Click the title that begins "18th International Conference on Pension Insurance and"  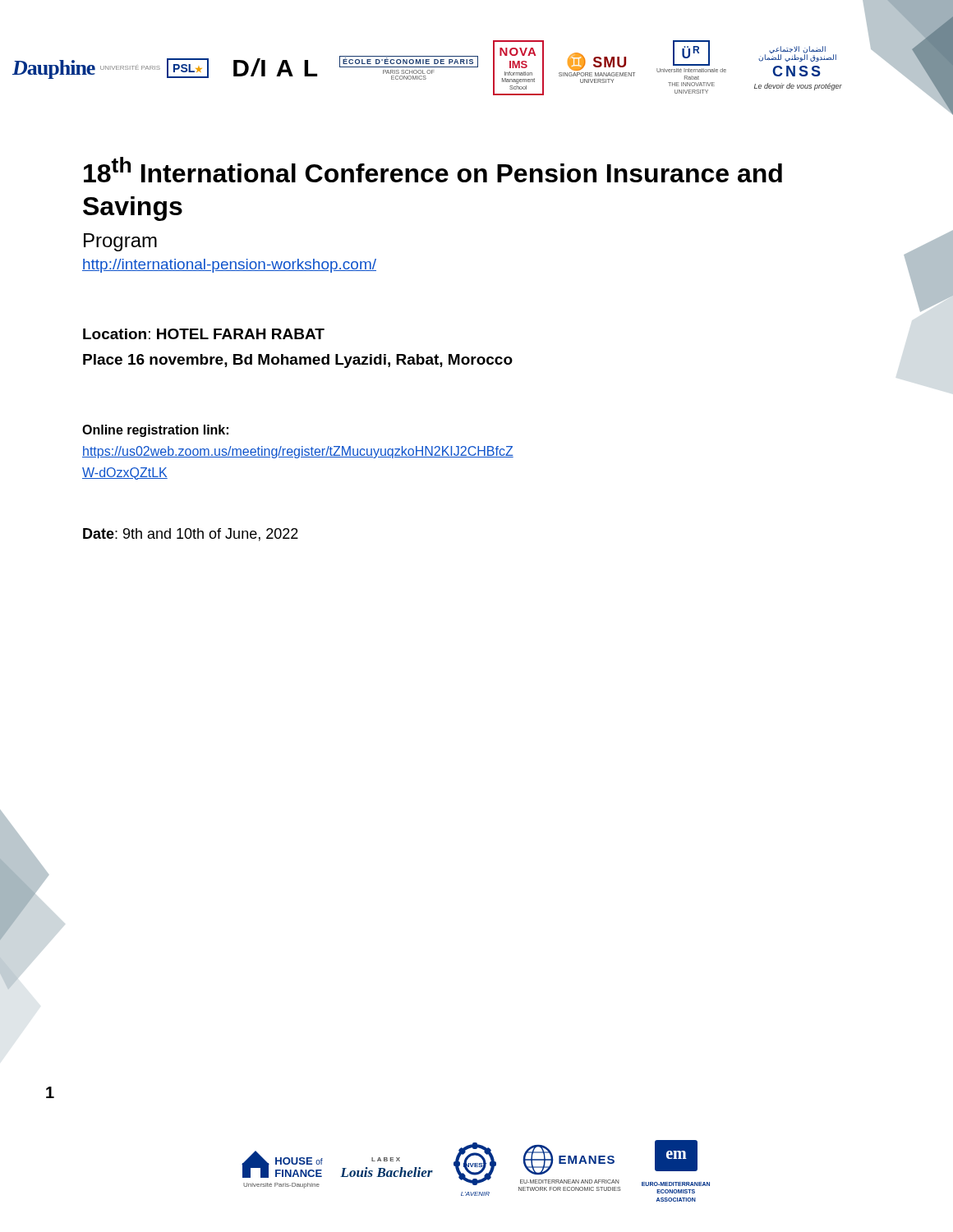click(472, 187)
